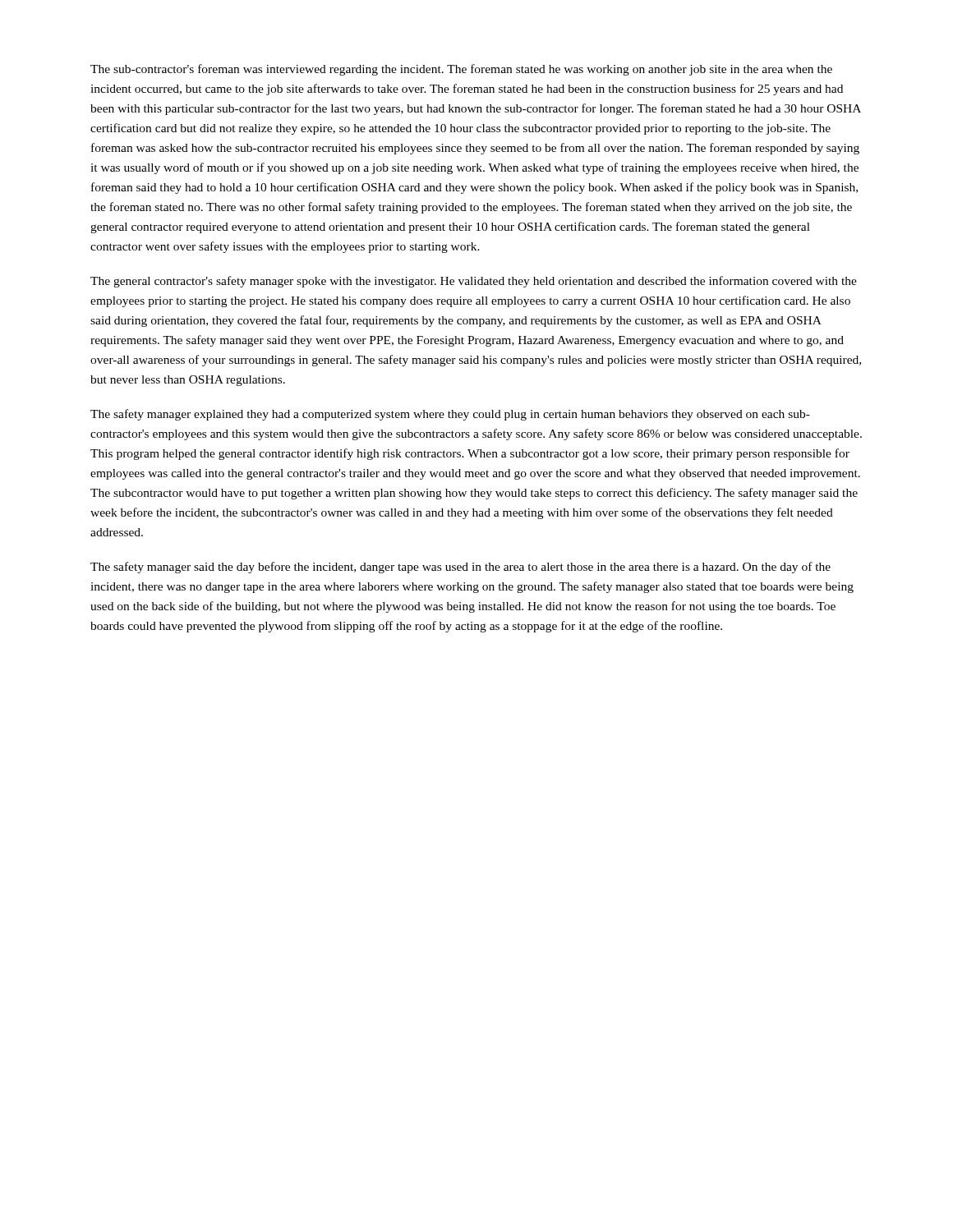This screenshot has width=953, height=1232.
Task: Point to the passage starting "The safety manager said"
Action: point(472,596)
